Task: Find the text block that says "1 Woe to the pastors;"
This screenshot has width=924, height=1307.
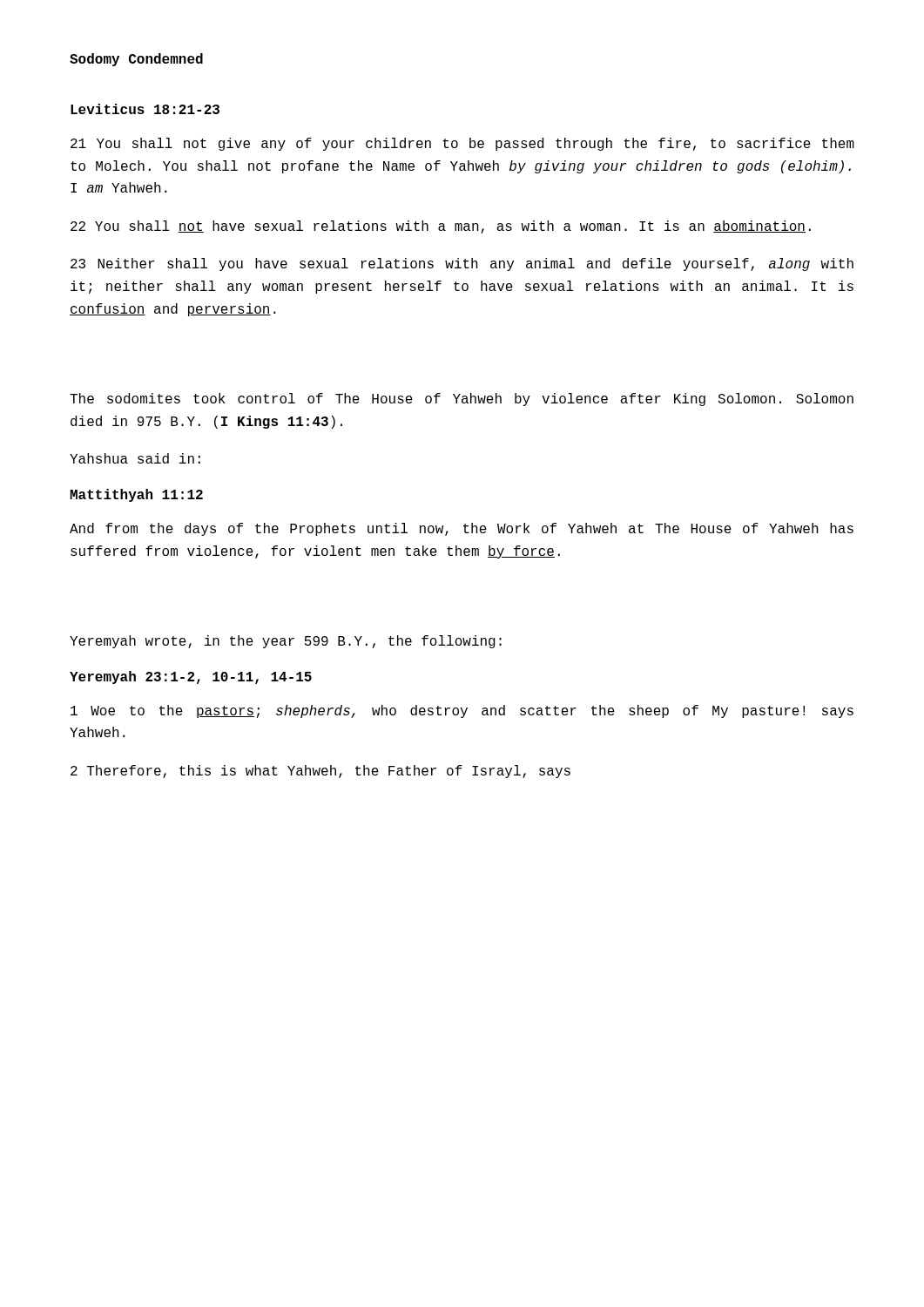Action: 462,723
